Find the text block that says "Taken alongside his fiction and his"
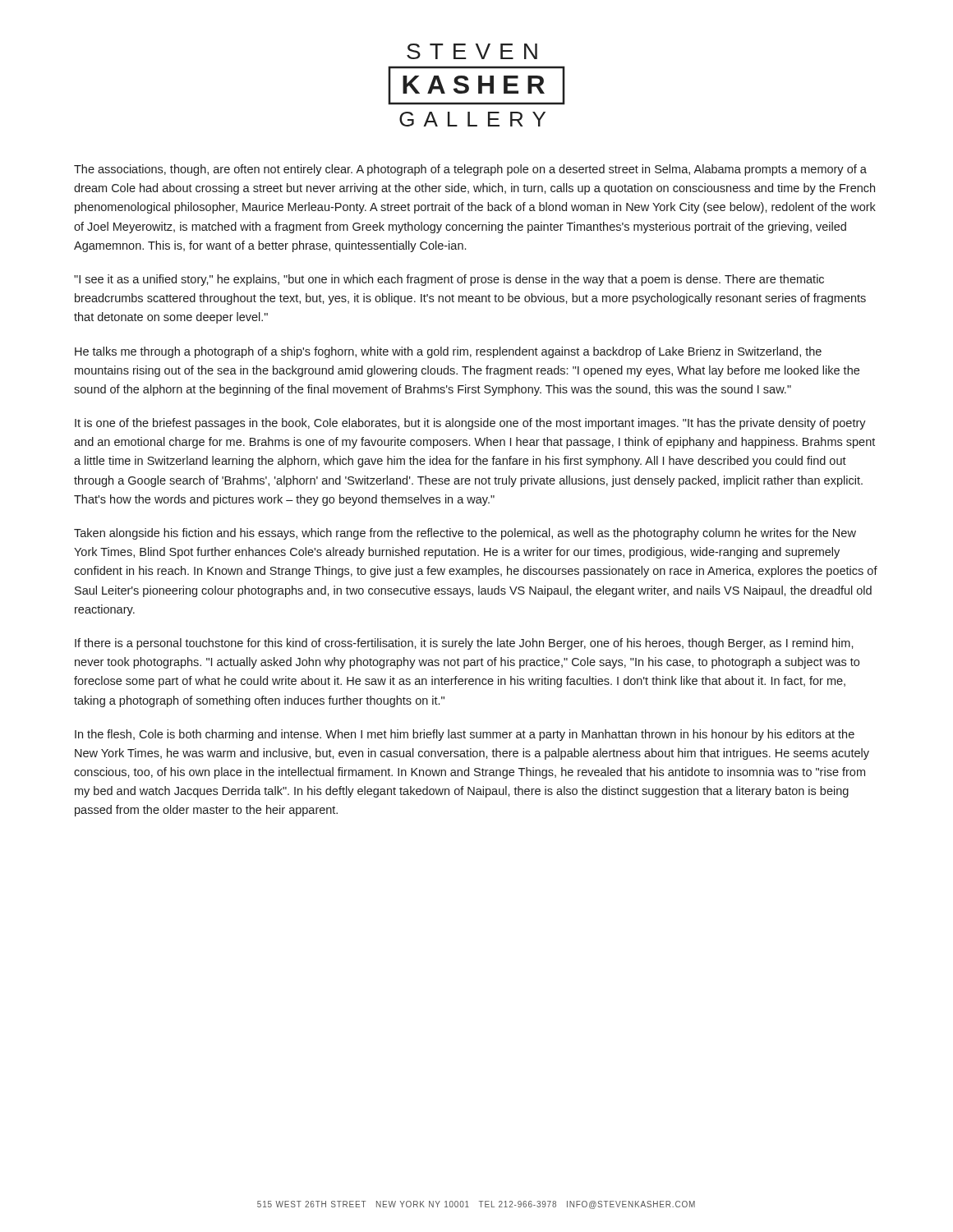The width and height of the screenshot is (953, 1232). tap(476, 572)
